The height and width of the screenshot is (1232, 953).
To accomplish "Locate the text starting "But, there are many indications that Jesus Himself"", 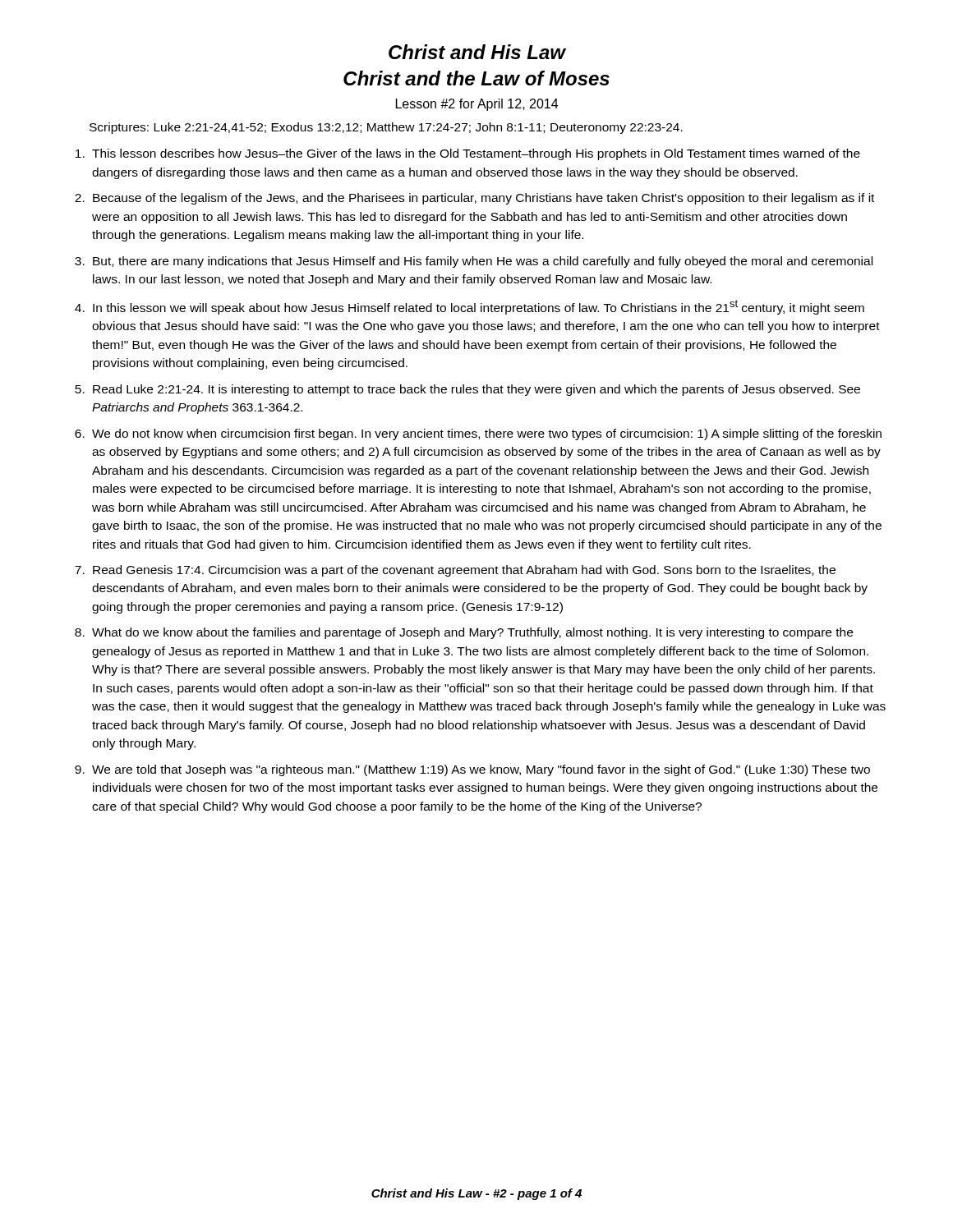I will click(x=483, y=270).
